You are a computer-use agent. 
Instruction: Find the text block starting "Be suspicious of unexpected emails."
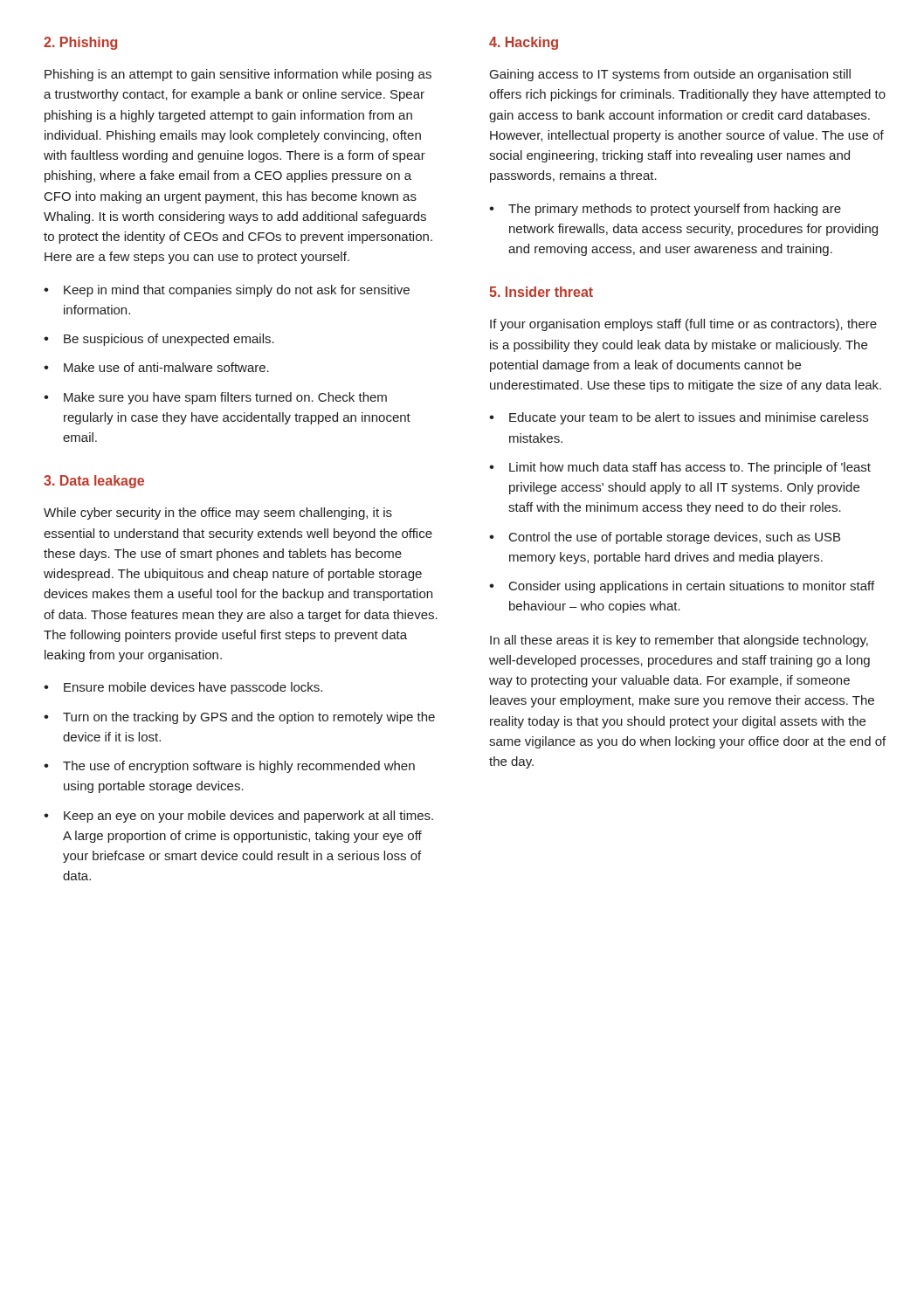coord(242,339)
